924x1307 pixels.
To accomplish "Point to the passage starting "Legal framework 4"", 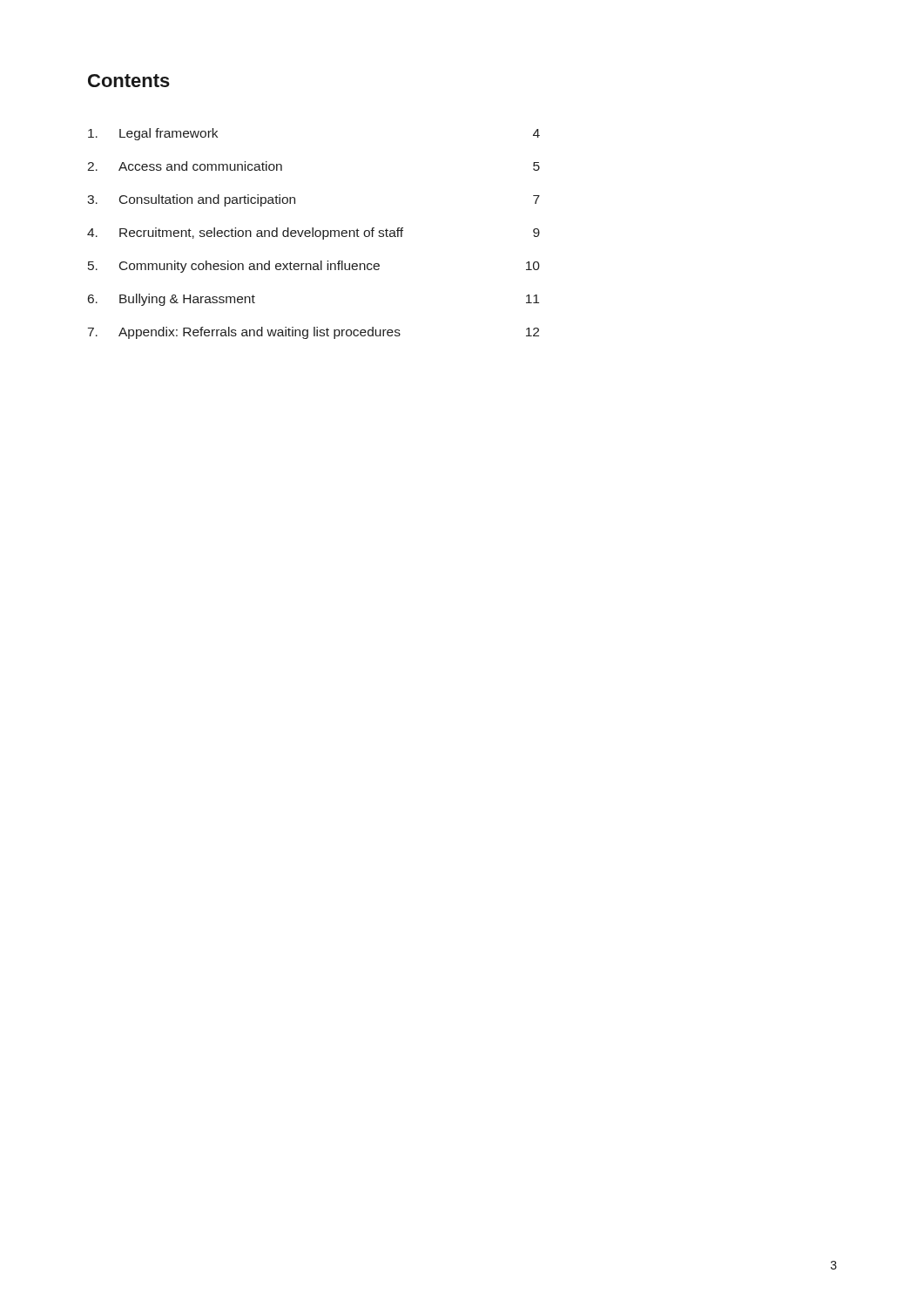I will [168, 134].
